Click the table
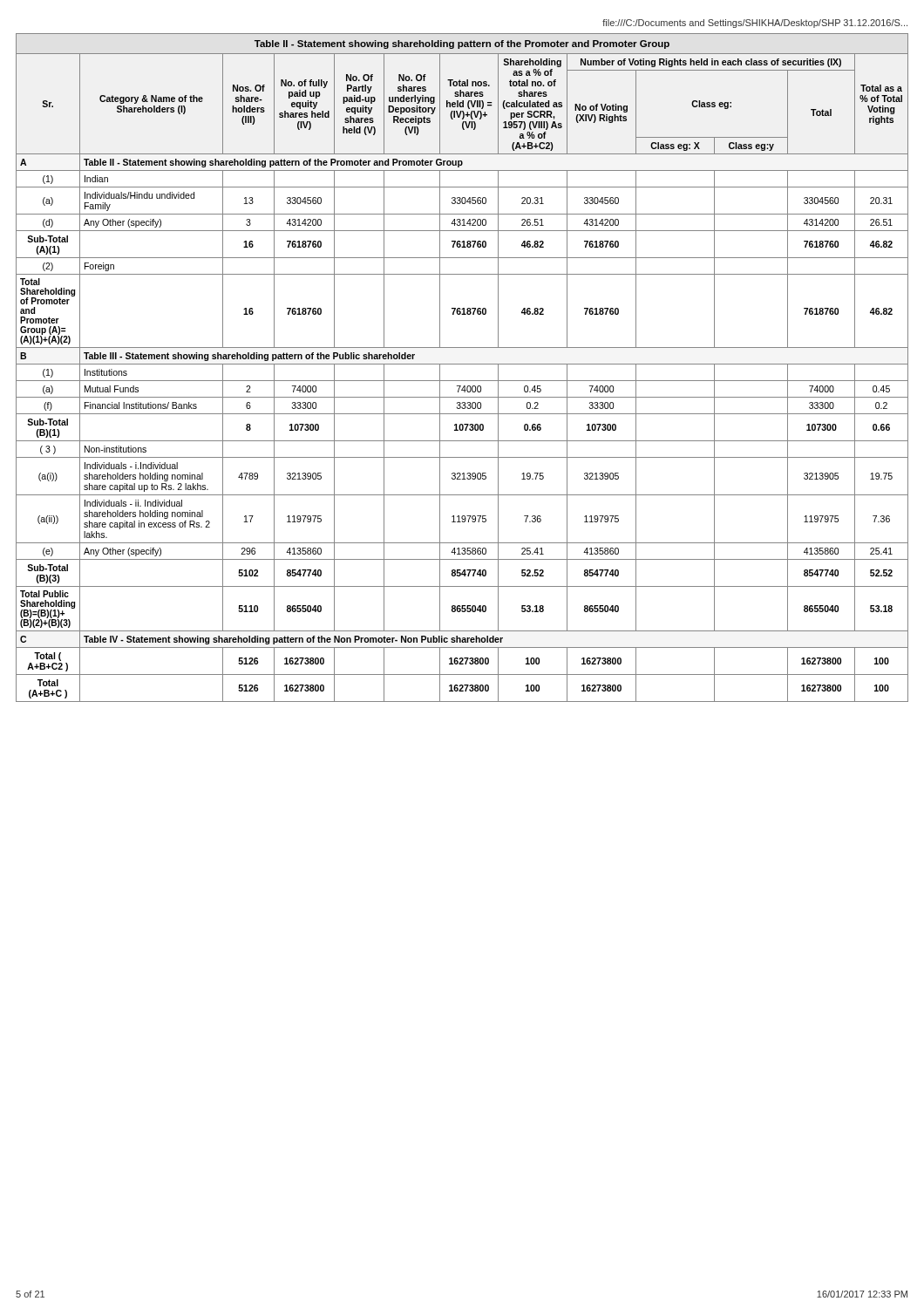The image size is (924, 1308). coord(462,368)
